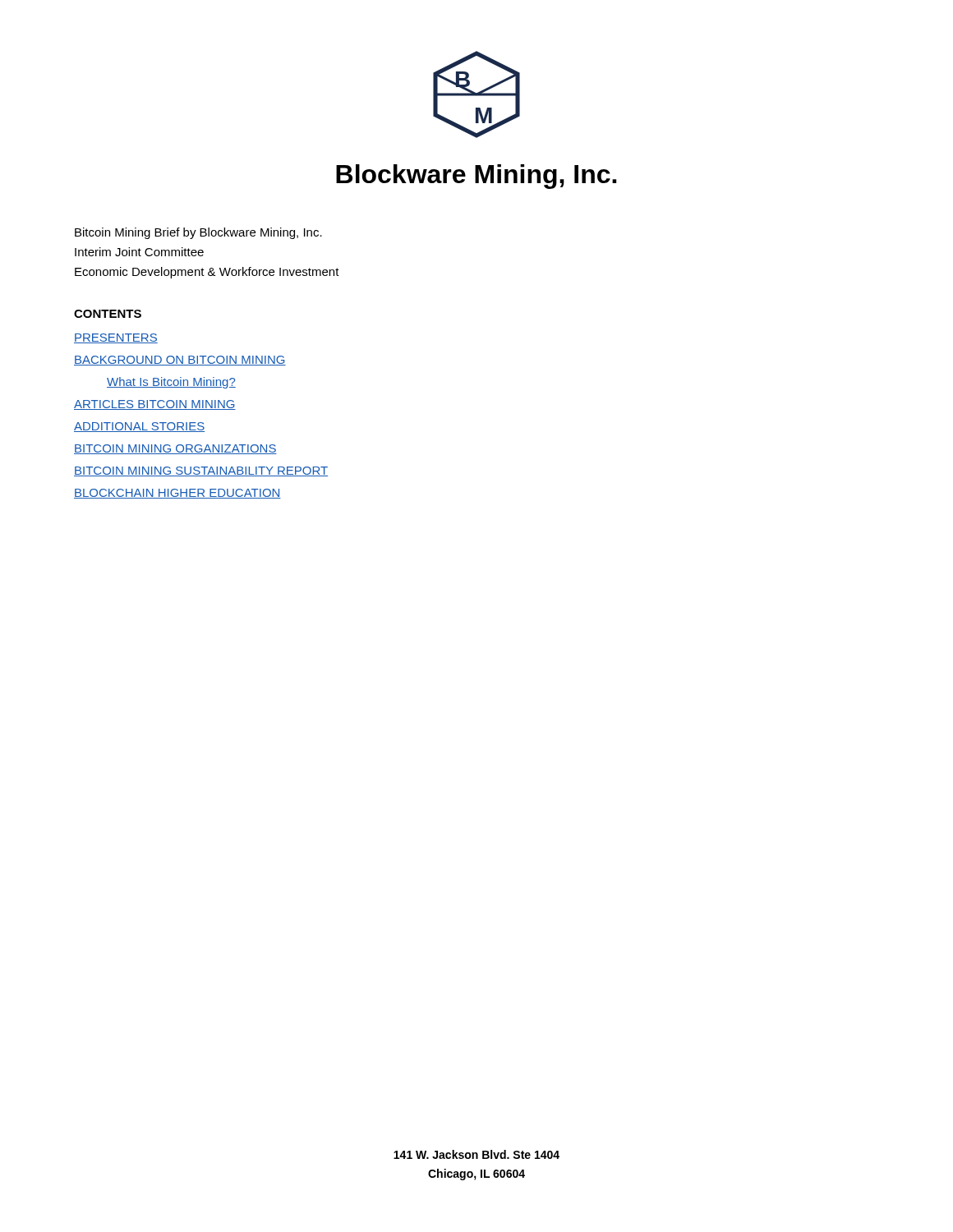Viewport: 953px width, 1232px height.
Task: Find the title containing "Blockware Mining, Inc."
Action: [x=476, y=174]
